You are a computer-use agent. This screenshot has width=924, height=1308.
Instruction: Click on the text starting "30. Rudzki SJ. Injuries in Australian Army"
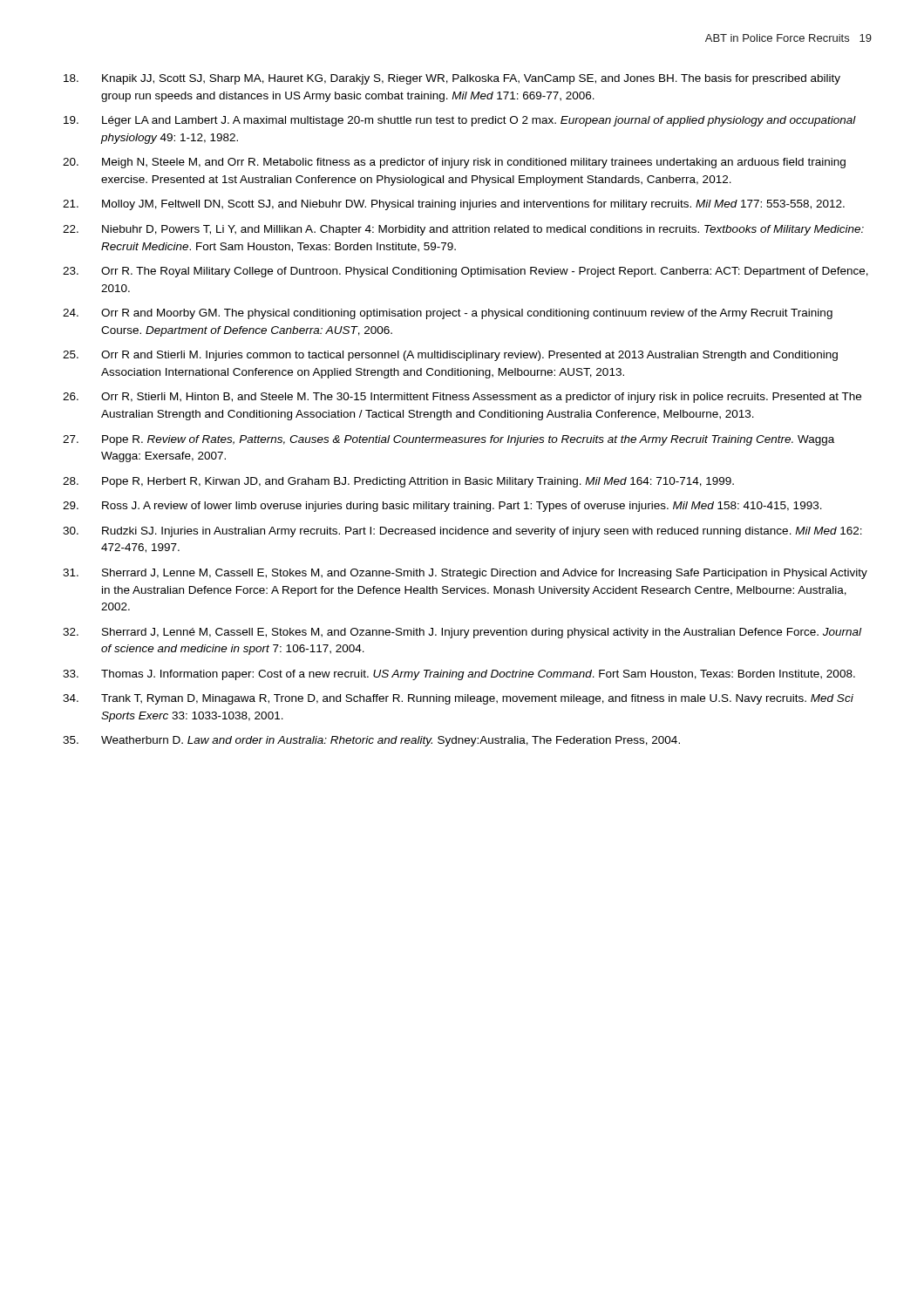(x=467, y=539)
